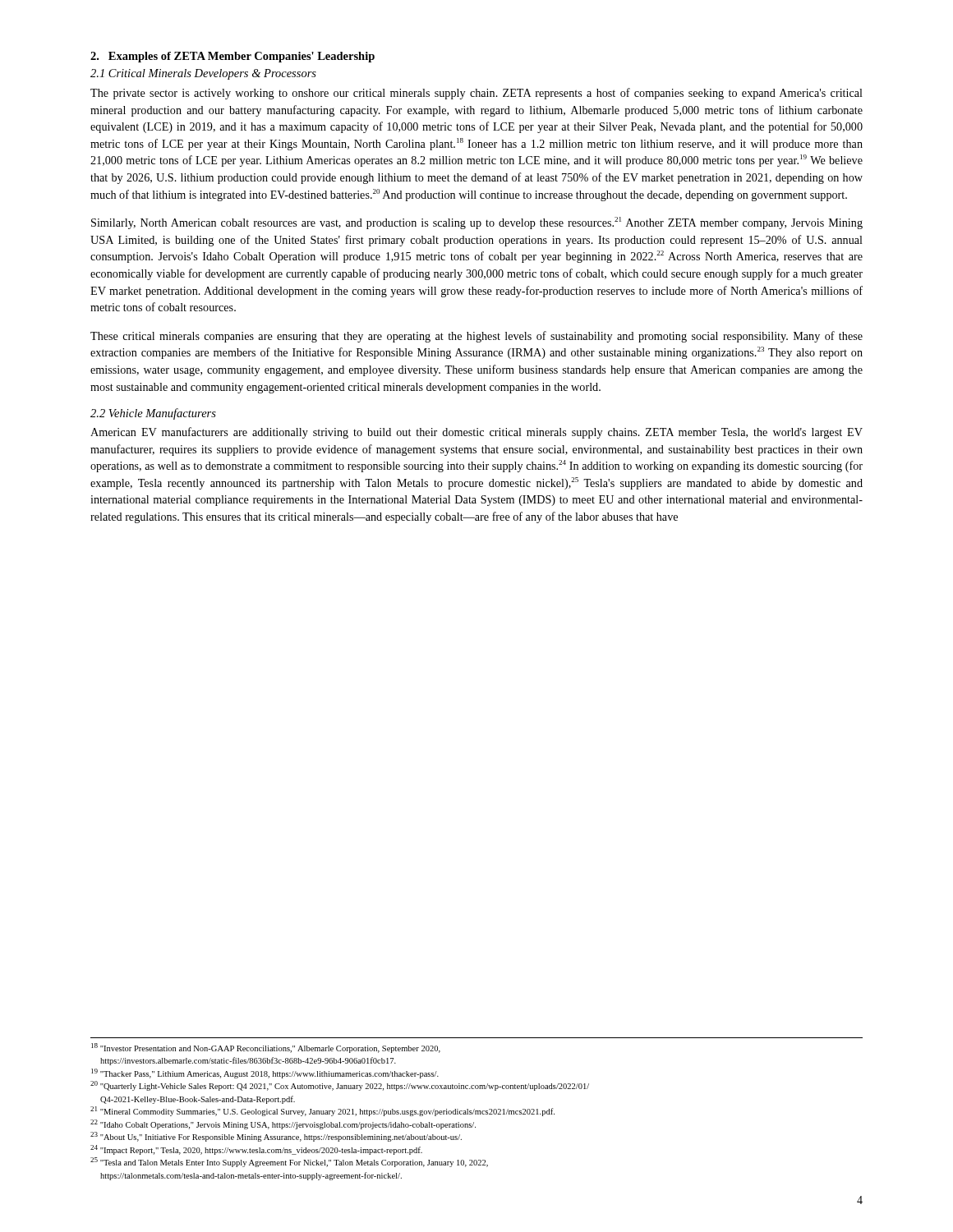The height and width of the screenshot is (1232, 953).
Task: Find the block starting "The private sector is actively working to onshore"
Action: click(x=476, y=144)
